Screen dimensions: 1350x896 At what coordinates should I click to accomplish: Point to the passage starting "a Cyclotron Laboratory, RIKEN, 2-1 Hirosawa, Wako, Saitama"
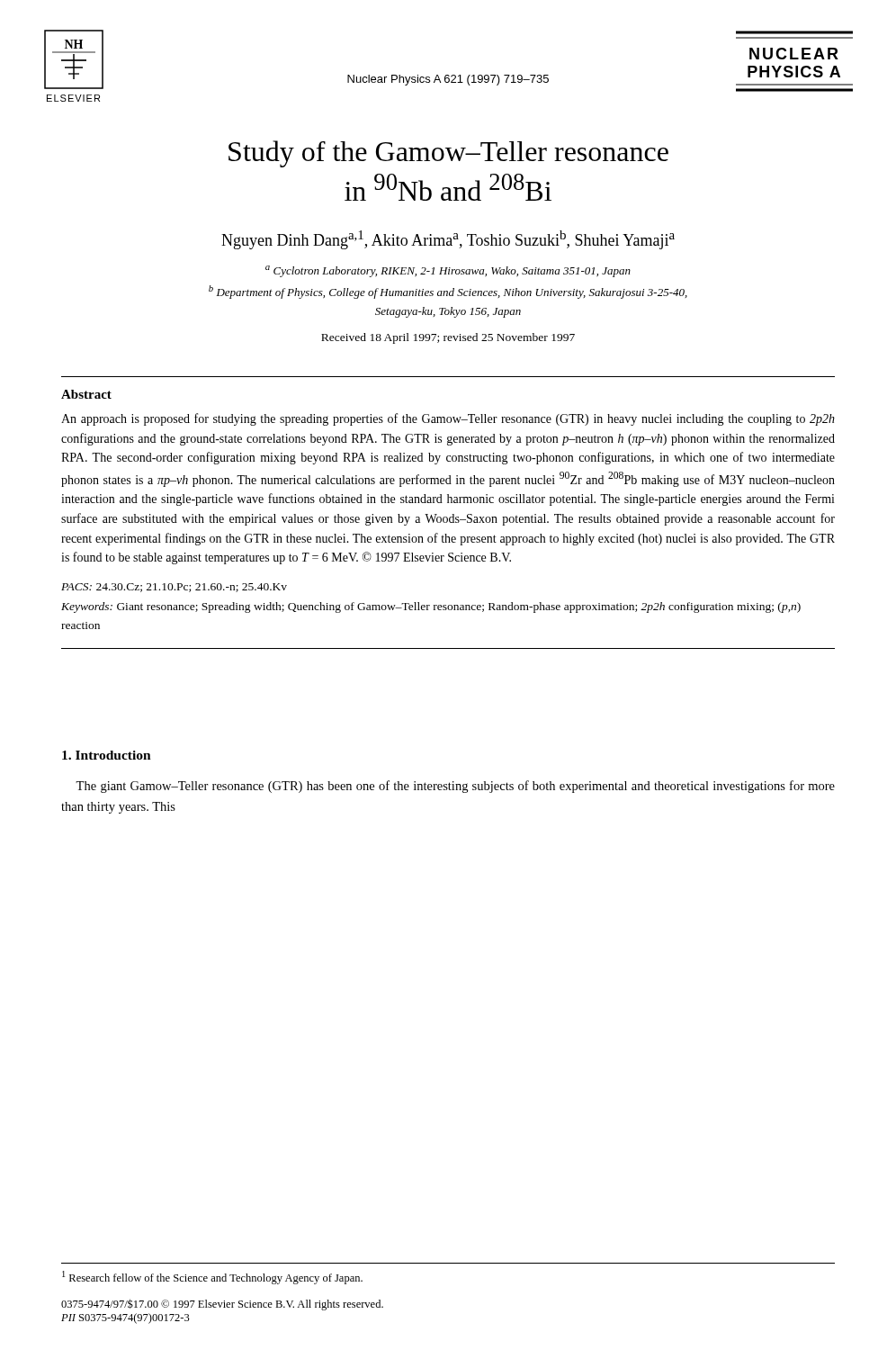(448, 289)
